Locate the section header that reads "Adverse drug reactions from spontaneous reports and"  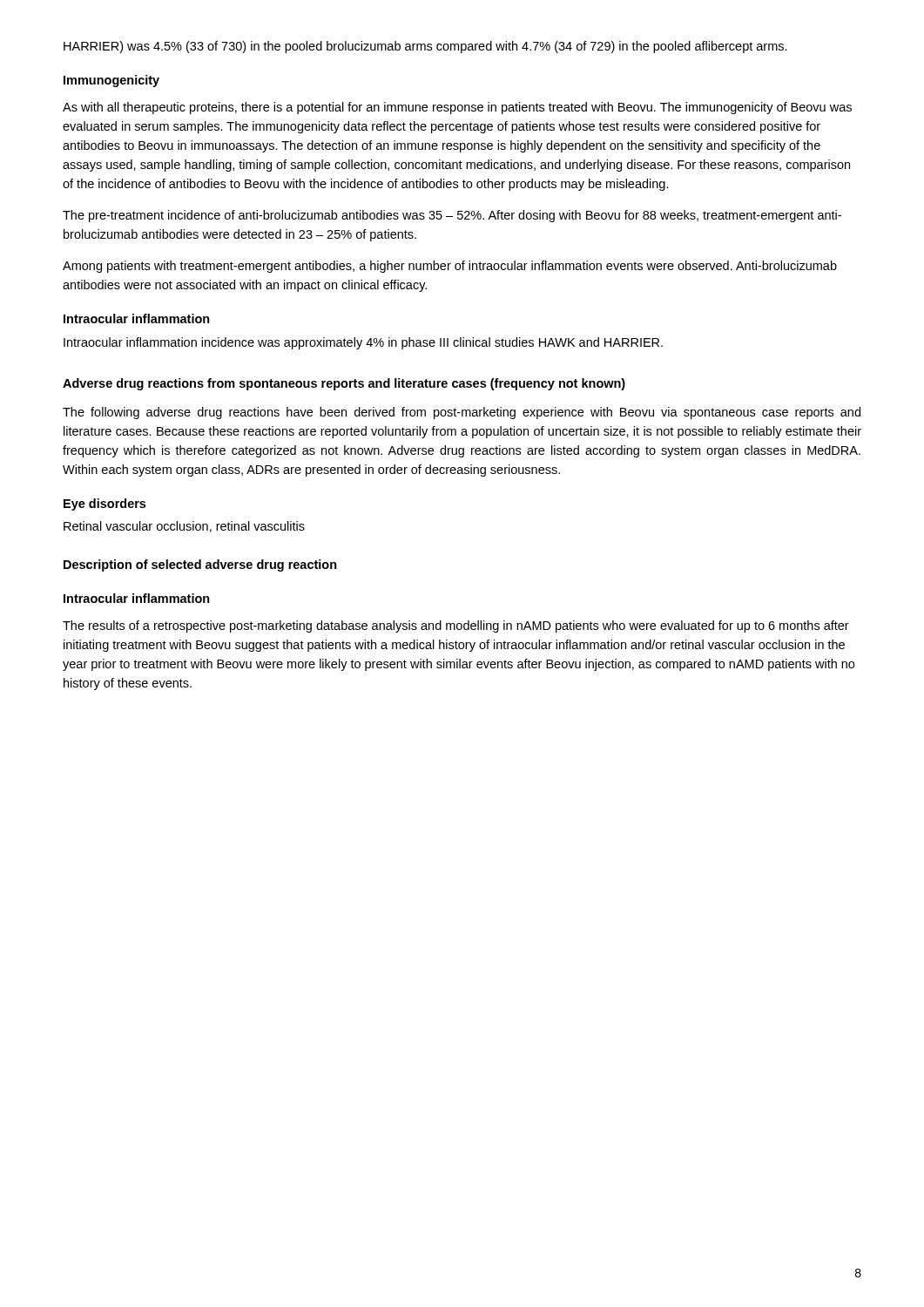pos(344,383)
